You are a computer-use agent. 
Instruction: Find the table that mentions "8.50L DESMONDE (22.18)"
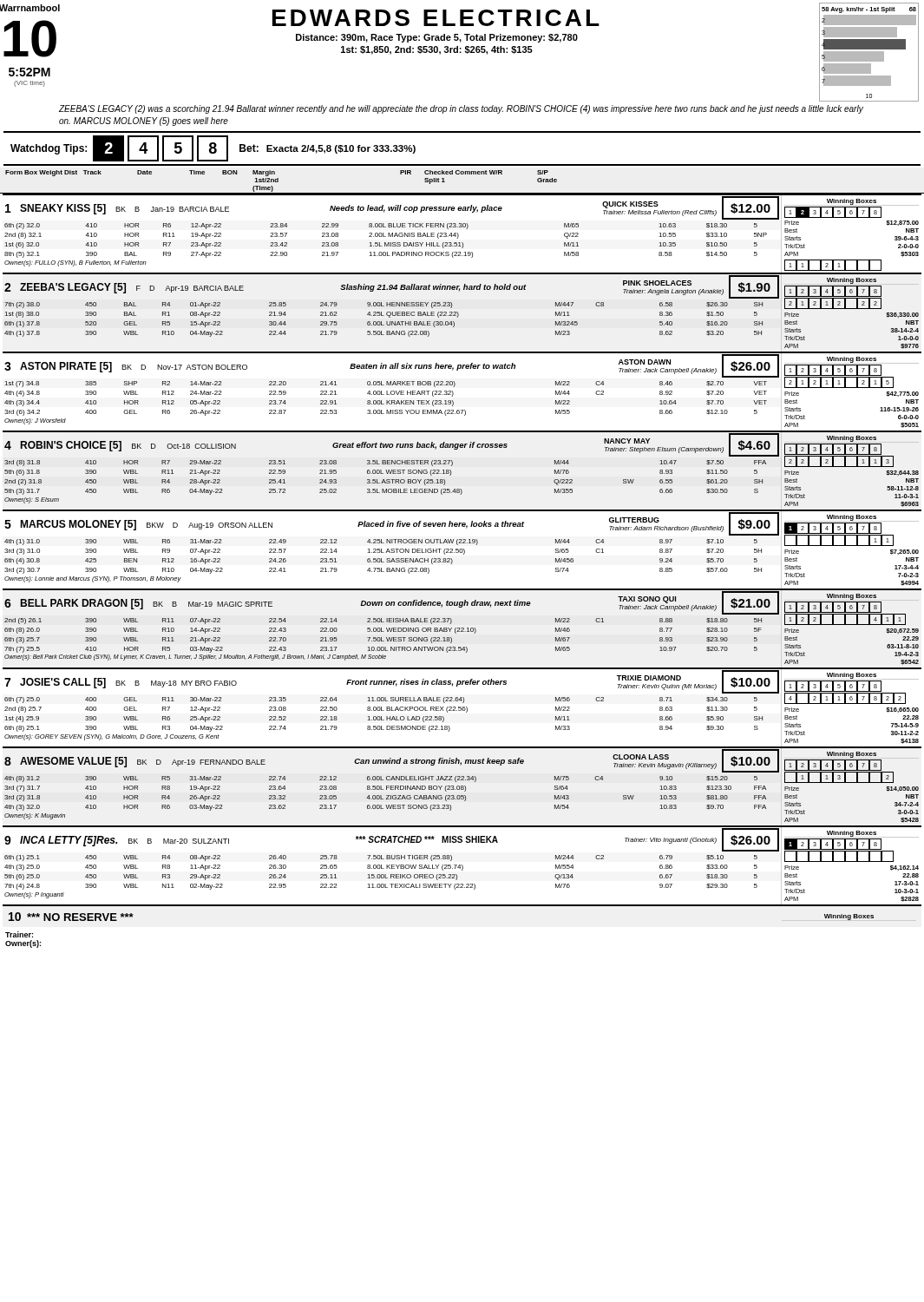[462, 707]
